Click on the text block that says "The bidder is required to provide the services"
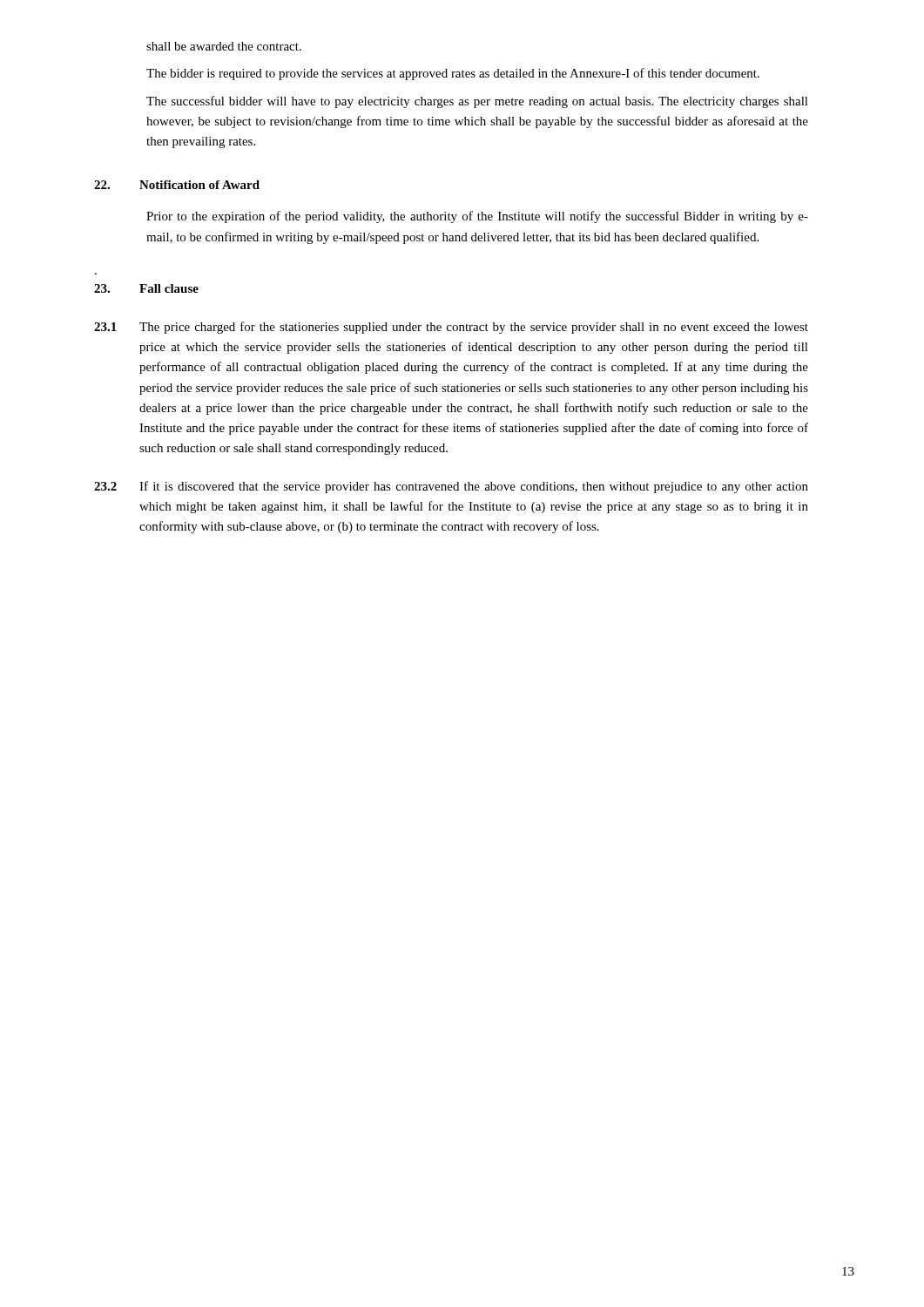Viewport: 924px width, 1307px height. [x=453, y=73]
